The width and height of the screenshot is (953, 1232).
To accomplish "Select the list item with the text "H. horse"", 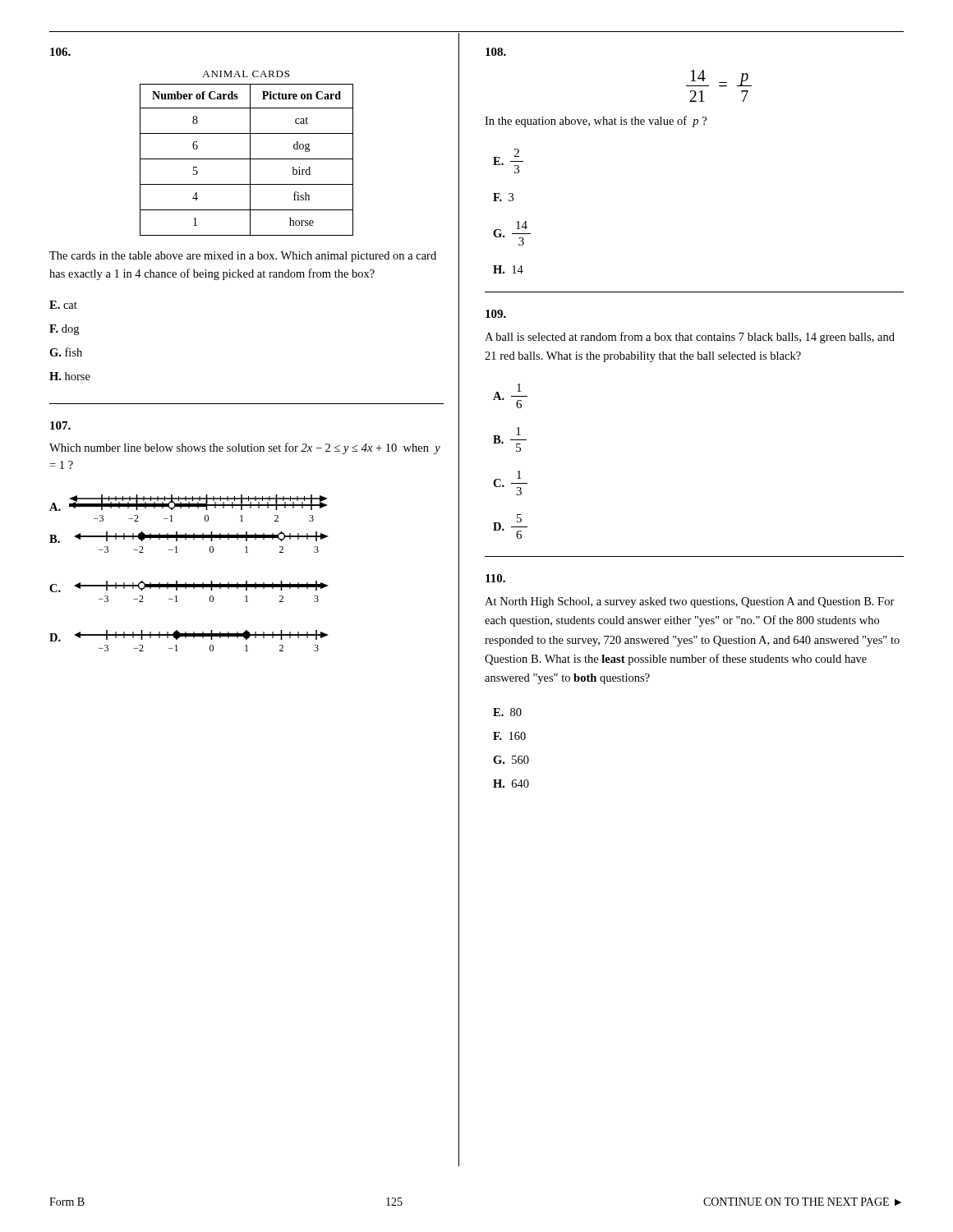I will (x=70, y=376).
